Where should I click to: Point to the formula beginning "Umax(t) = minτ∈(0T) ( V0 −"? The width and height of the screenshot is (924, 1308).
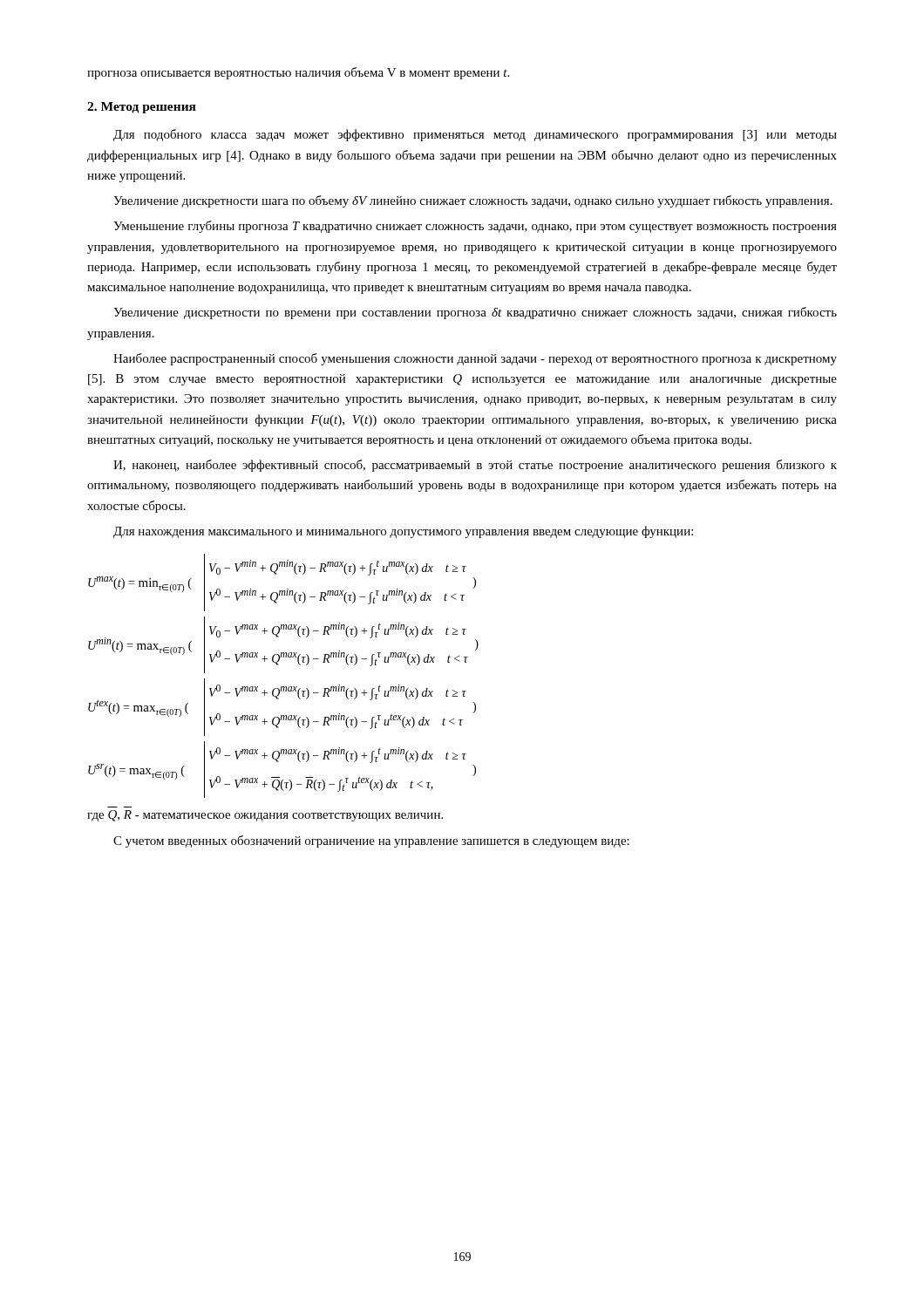[462, 676]
